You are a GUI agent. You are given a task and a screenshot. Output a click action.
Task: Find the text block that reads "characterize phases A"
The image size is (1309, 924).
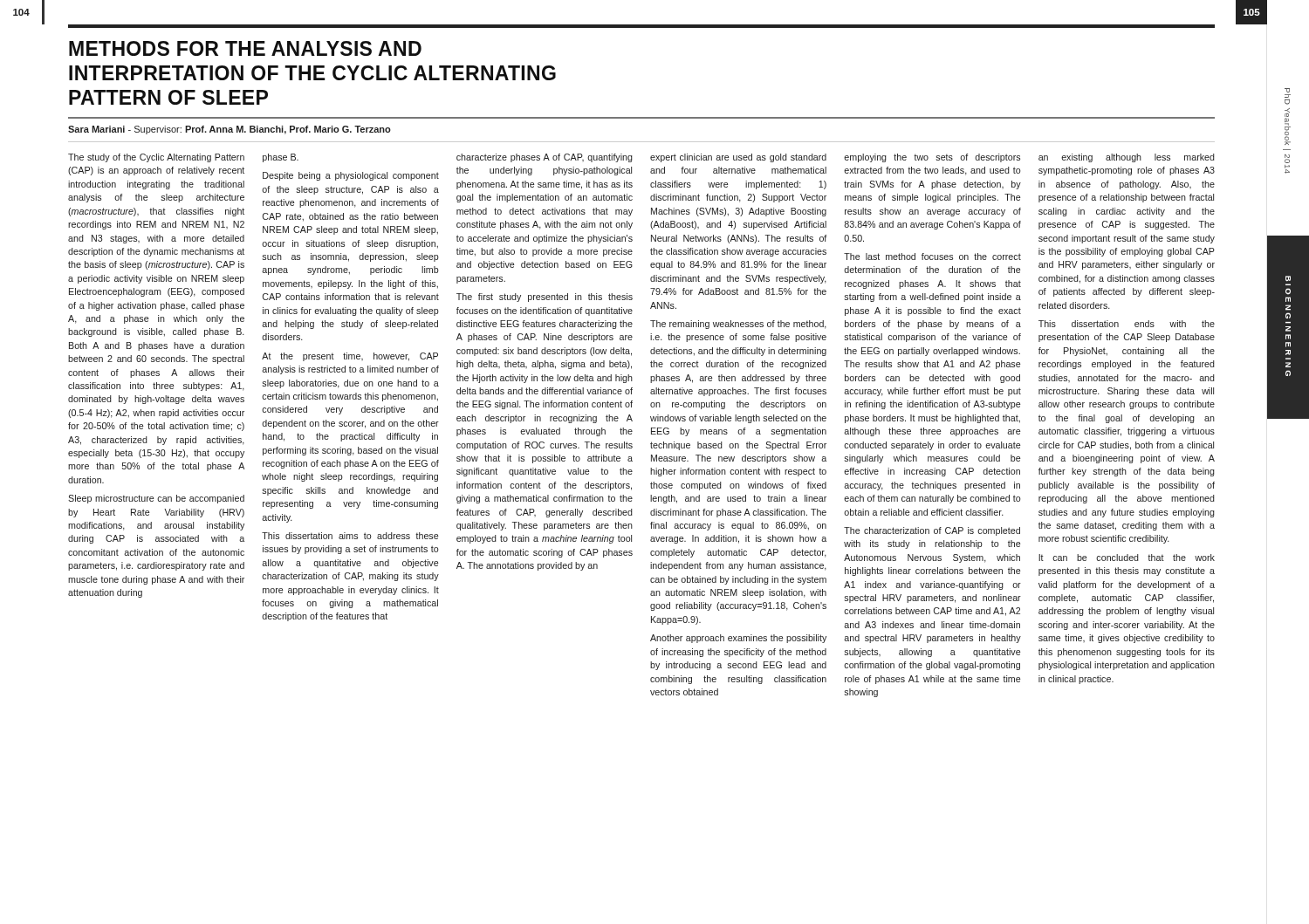point(544,362)
